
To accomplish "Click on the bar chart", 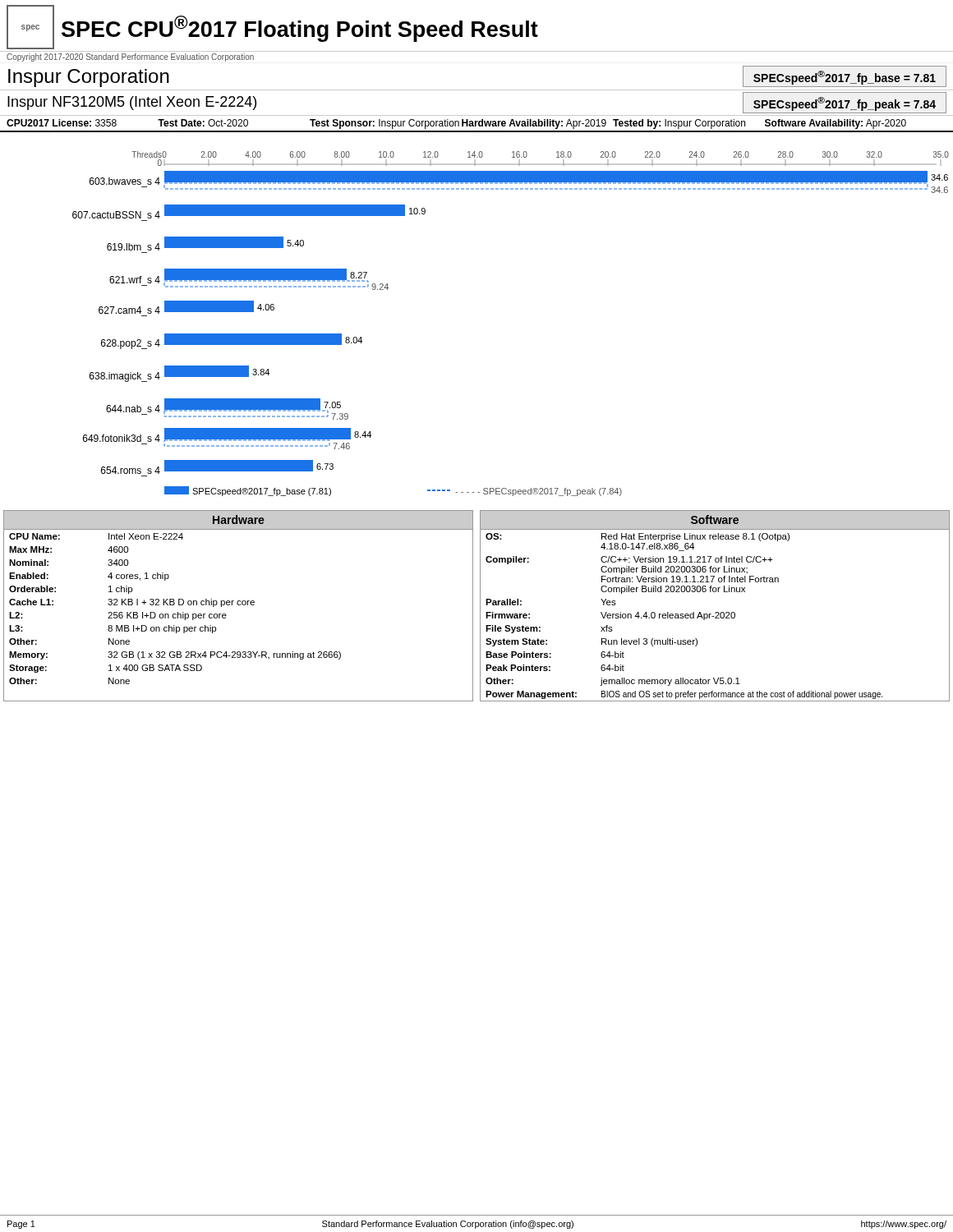I will 476,320.
